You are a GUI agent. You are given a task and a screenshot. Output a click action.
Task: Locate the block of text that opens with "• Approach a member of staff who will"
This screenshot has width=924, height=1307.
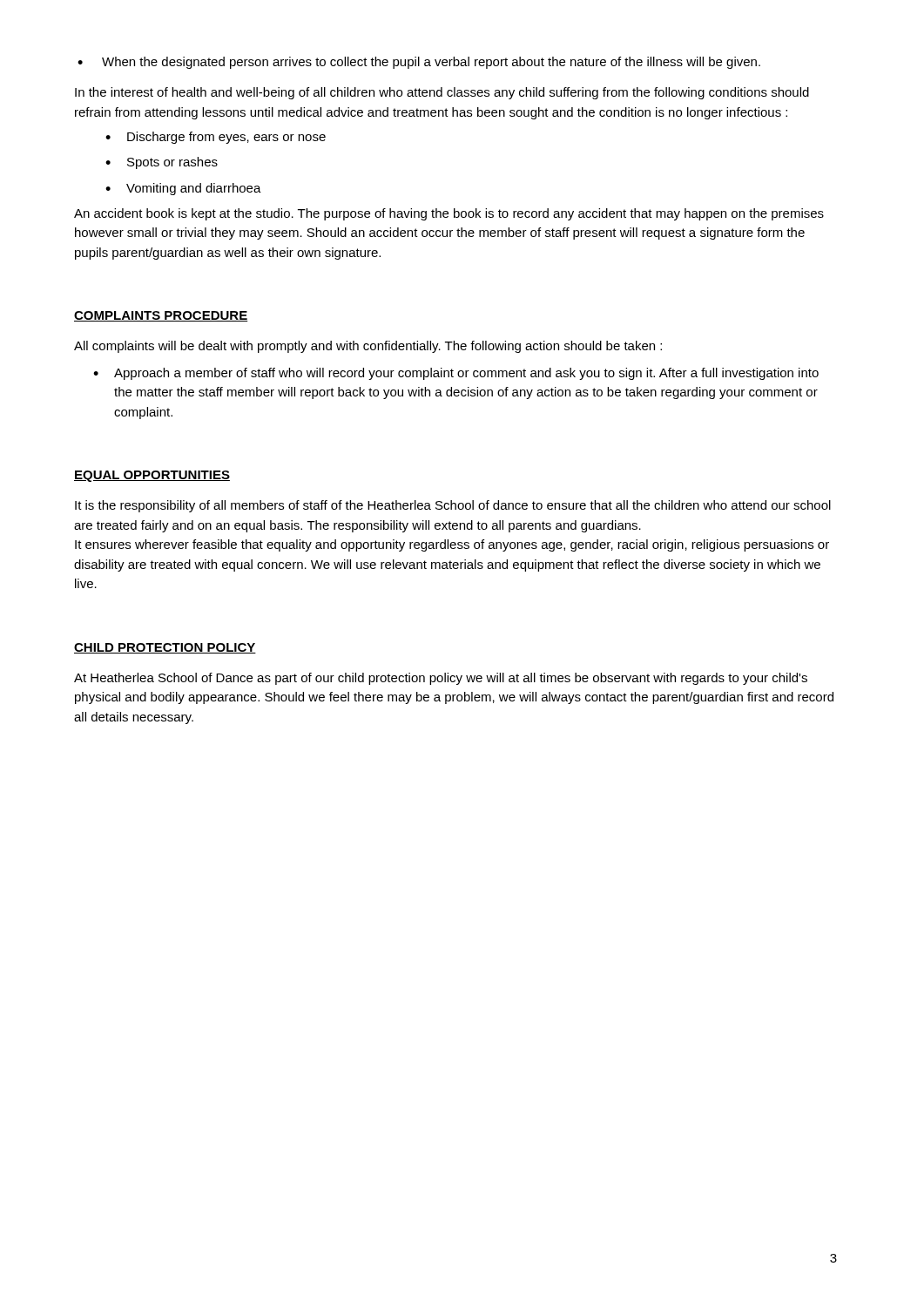(465, 392)
